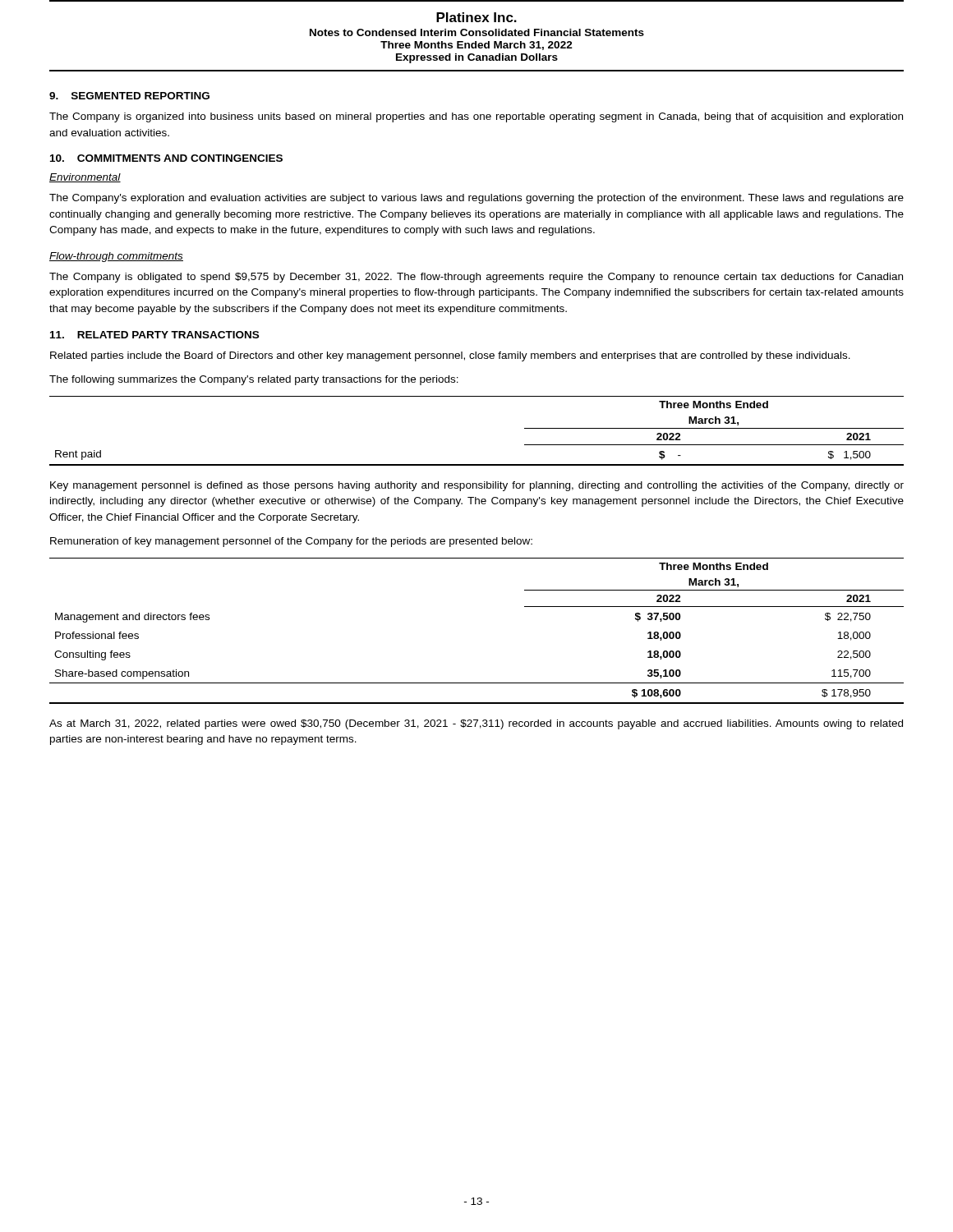
Task: Click the passage that begins "The Company is obligated to spend $9,575"
Action: pos(476,292)
